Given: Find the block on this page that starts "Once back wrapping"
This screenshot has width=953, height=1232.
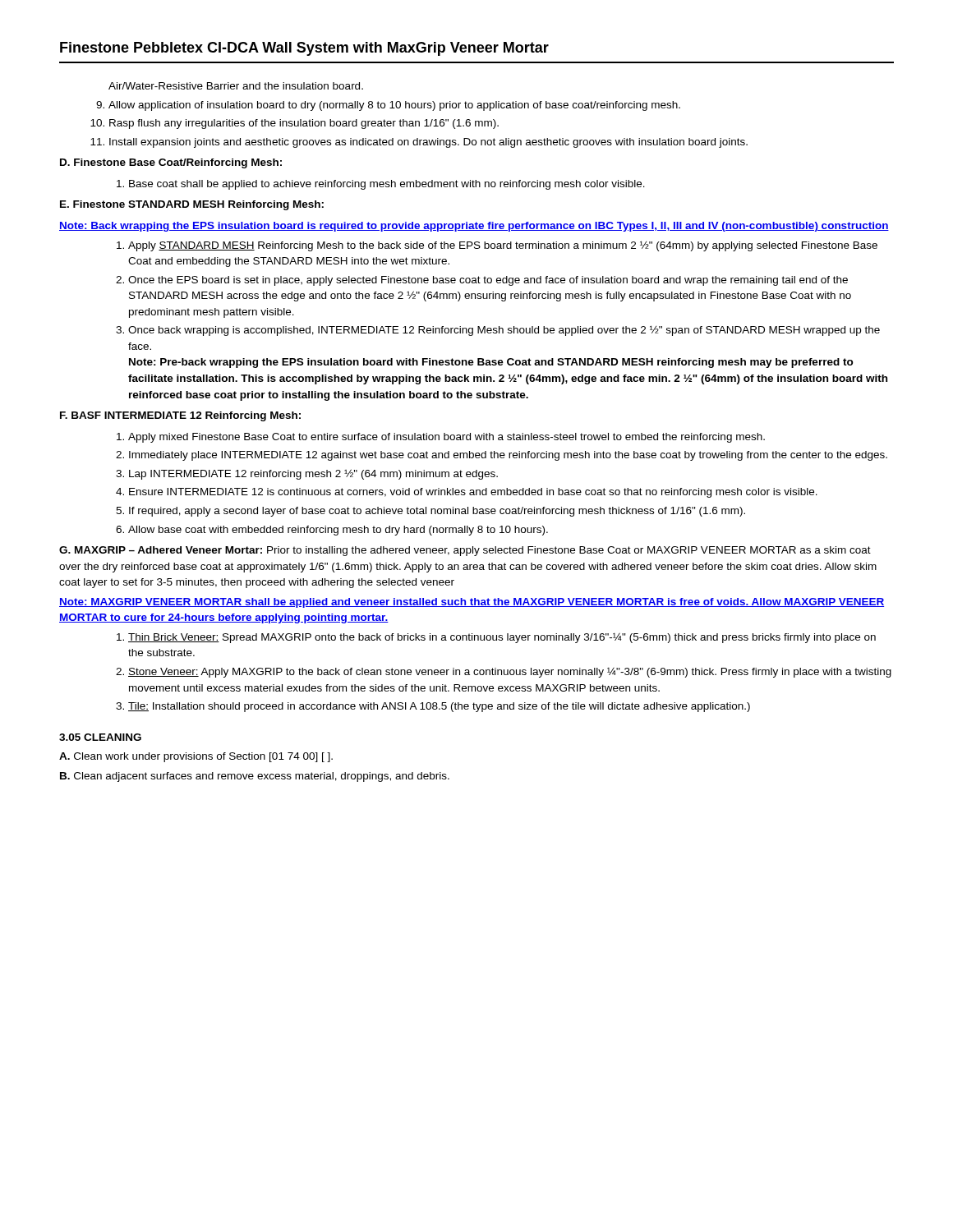Looking at the screenshot, I should [x=511, y=362].
